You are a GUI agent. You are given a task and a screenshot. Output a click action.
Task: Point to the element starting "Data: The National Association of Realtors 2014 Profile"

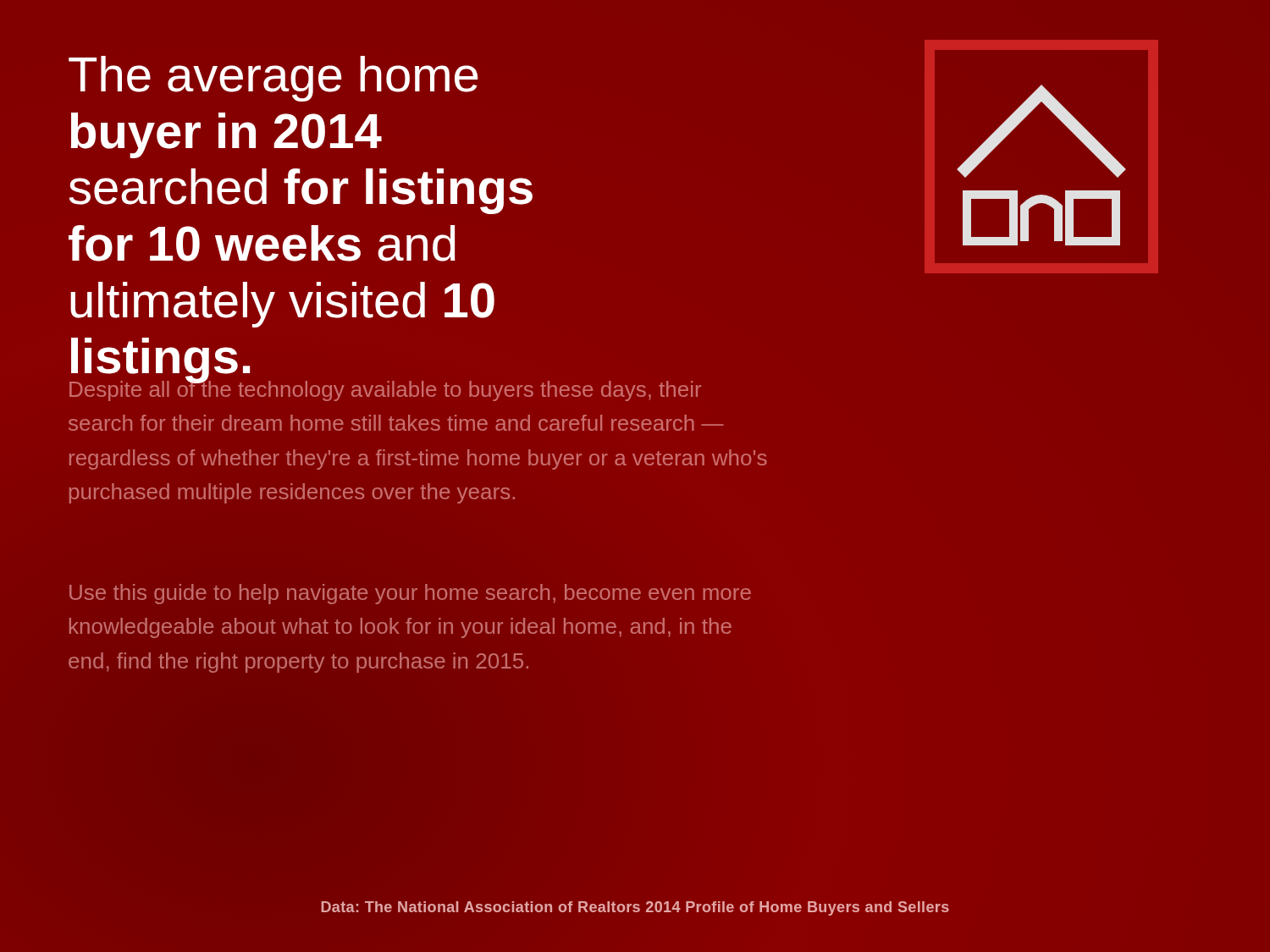[635, 907]
